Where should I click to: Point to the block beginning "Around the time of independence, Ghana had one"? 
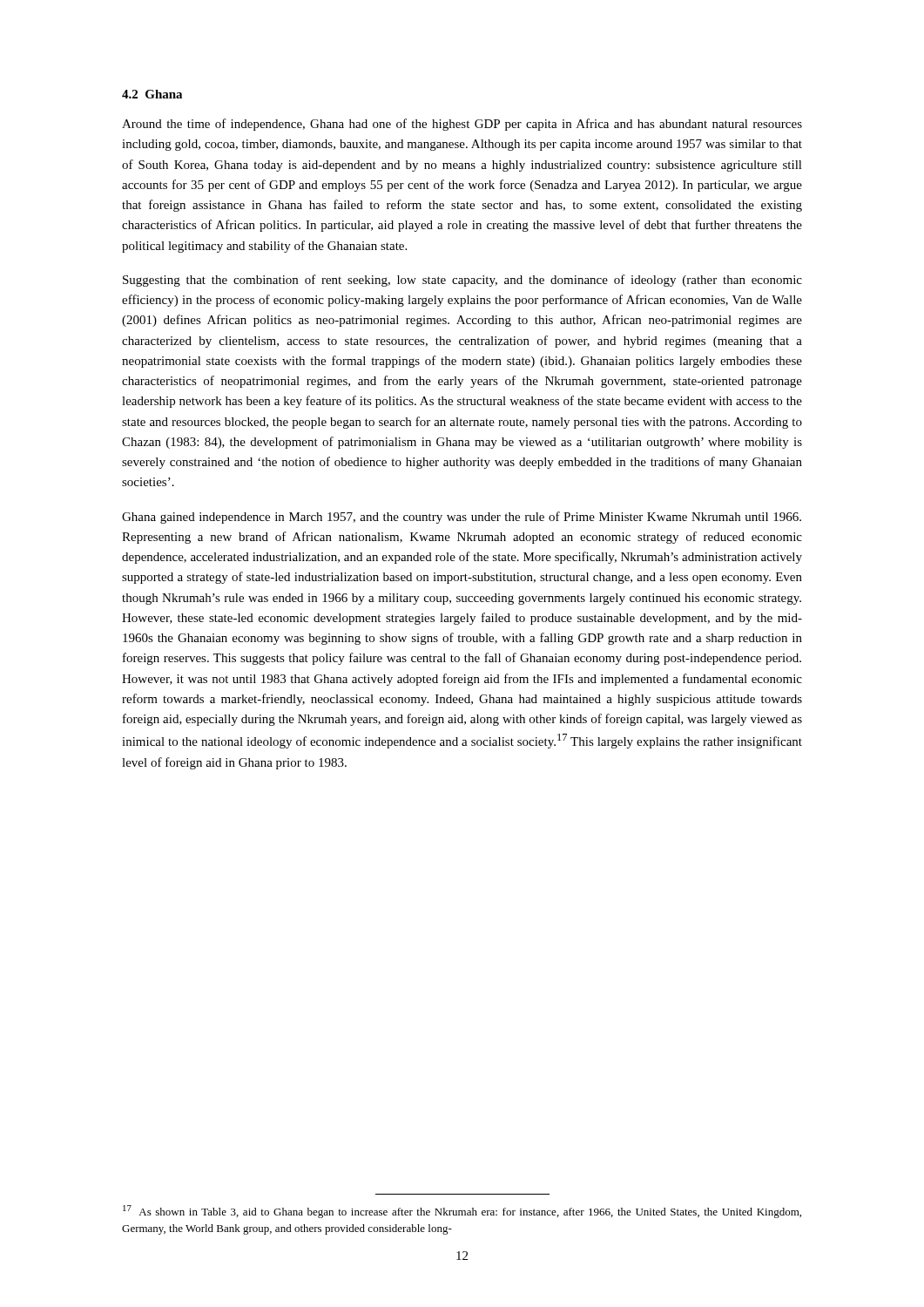(462, 184)
